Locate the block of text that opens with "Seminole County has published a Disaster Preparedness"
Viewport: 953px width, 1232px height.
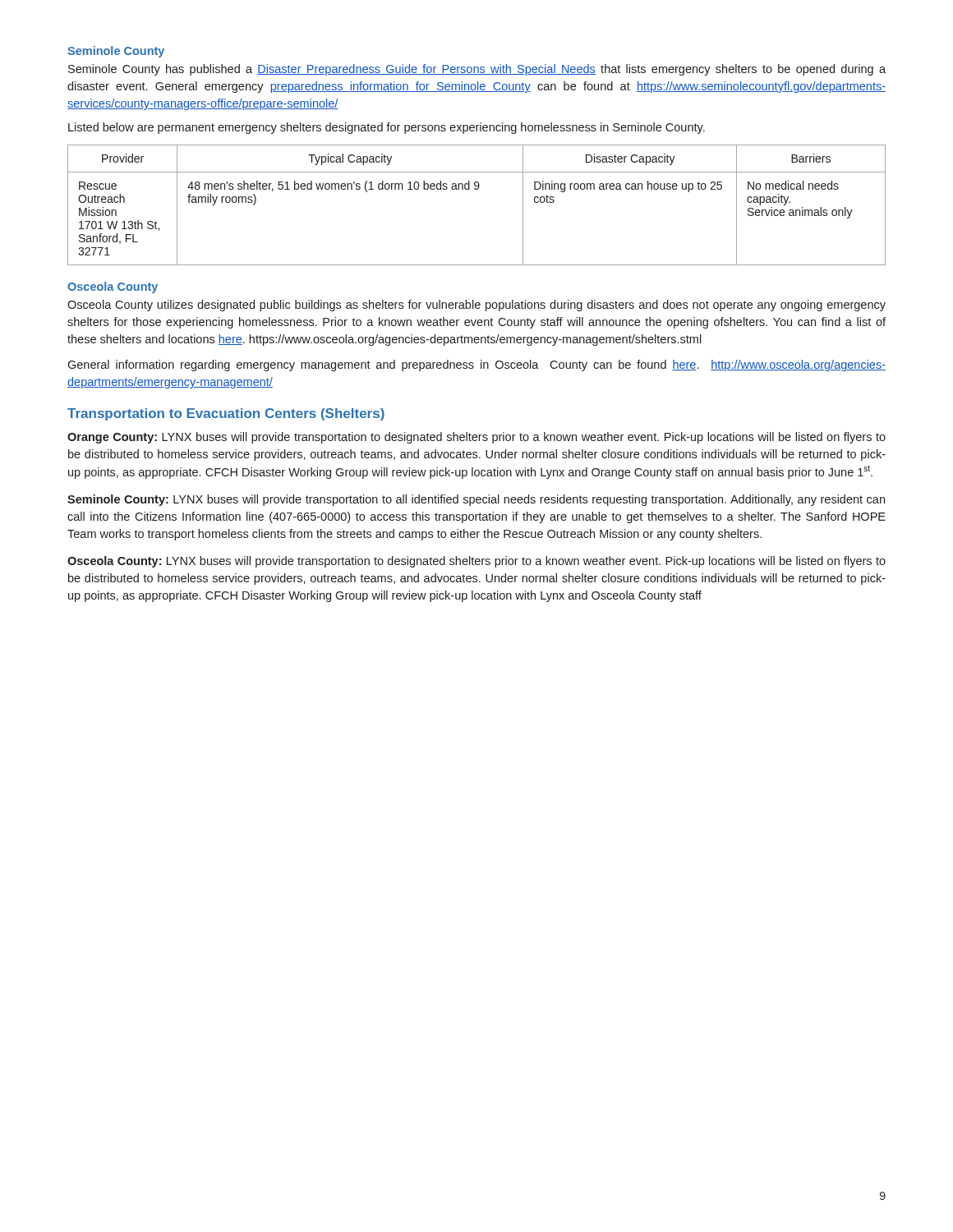(x=476, y=86)
